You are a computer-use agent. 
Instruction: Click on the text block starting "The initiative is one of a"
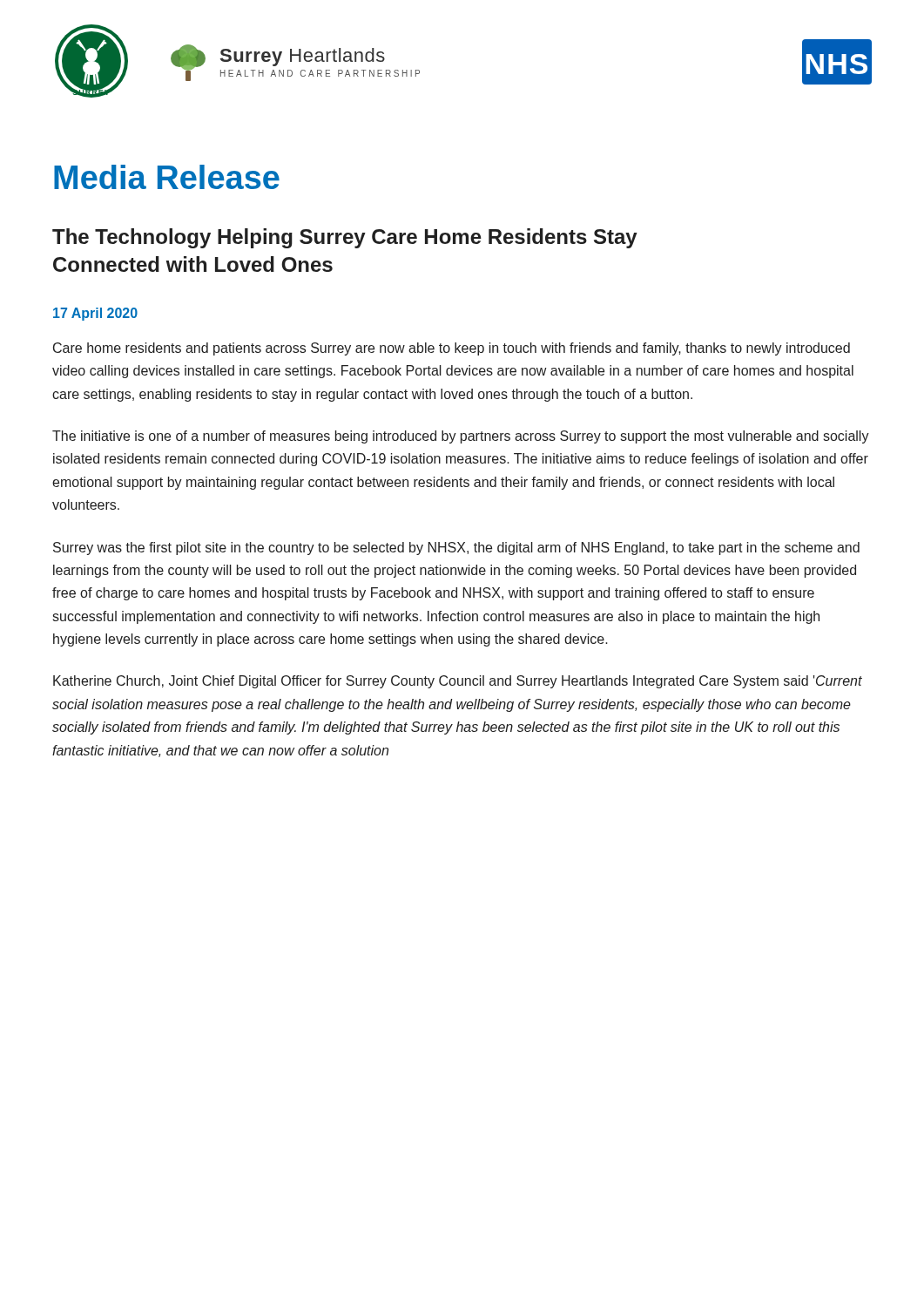click(x=460, y=471)
